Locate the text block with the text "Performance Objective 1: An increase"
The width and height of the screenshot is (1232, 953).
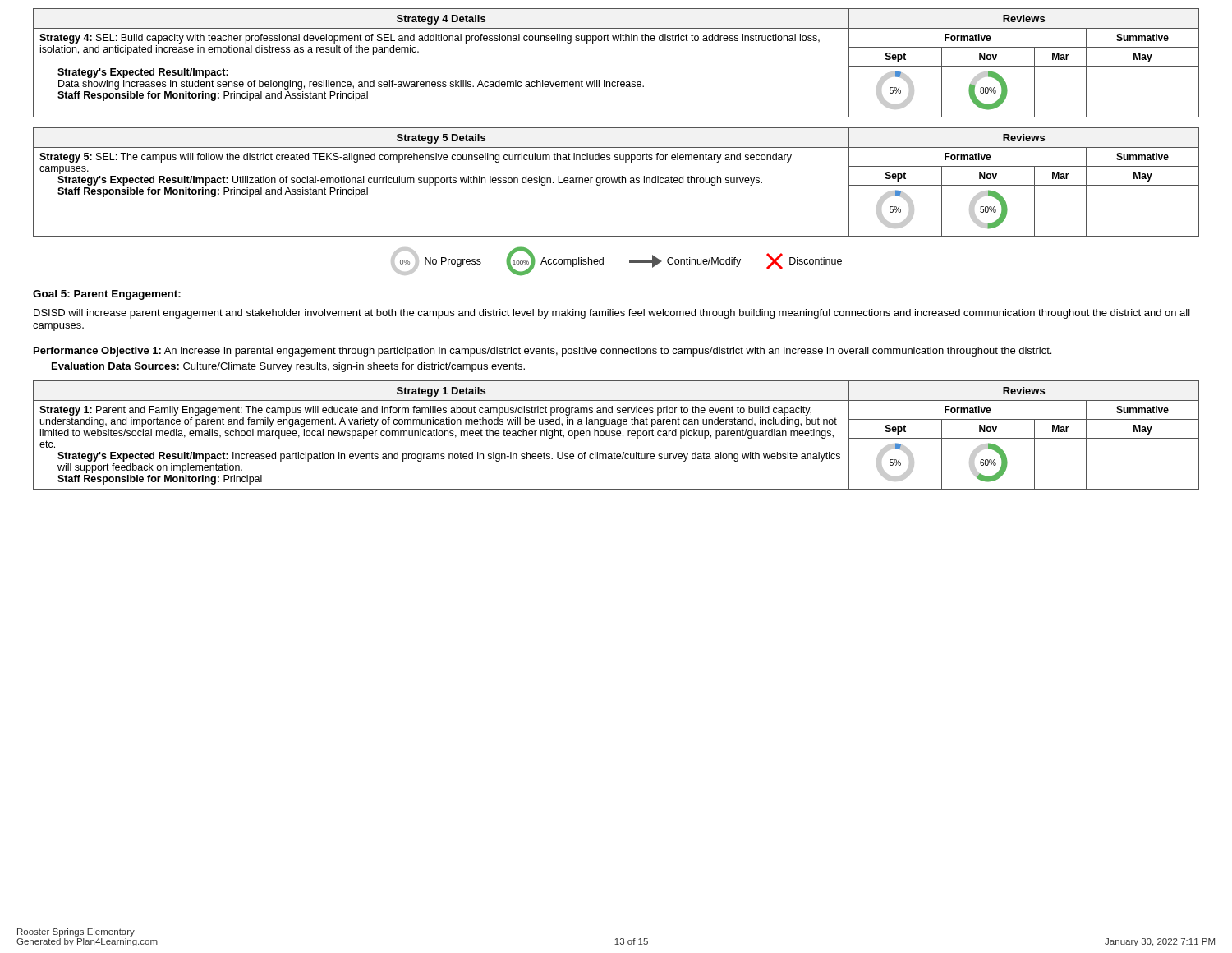pyautogui.click(x=543, y=350)
